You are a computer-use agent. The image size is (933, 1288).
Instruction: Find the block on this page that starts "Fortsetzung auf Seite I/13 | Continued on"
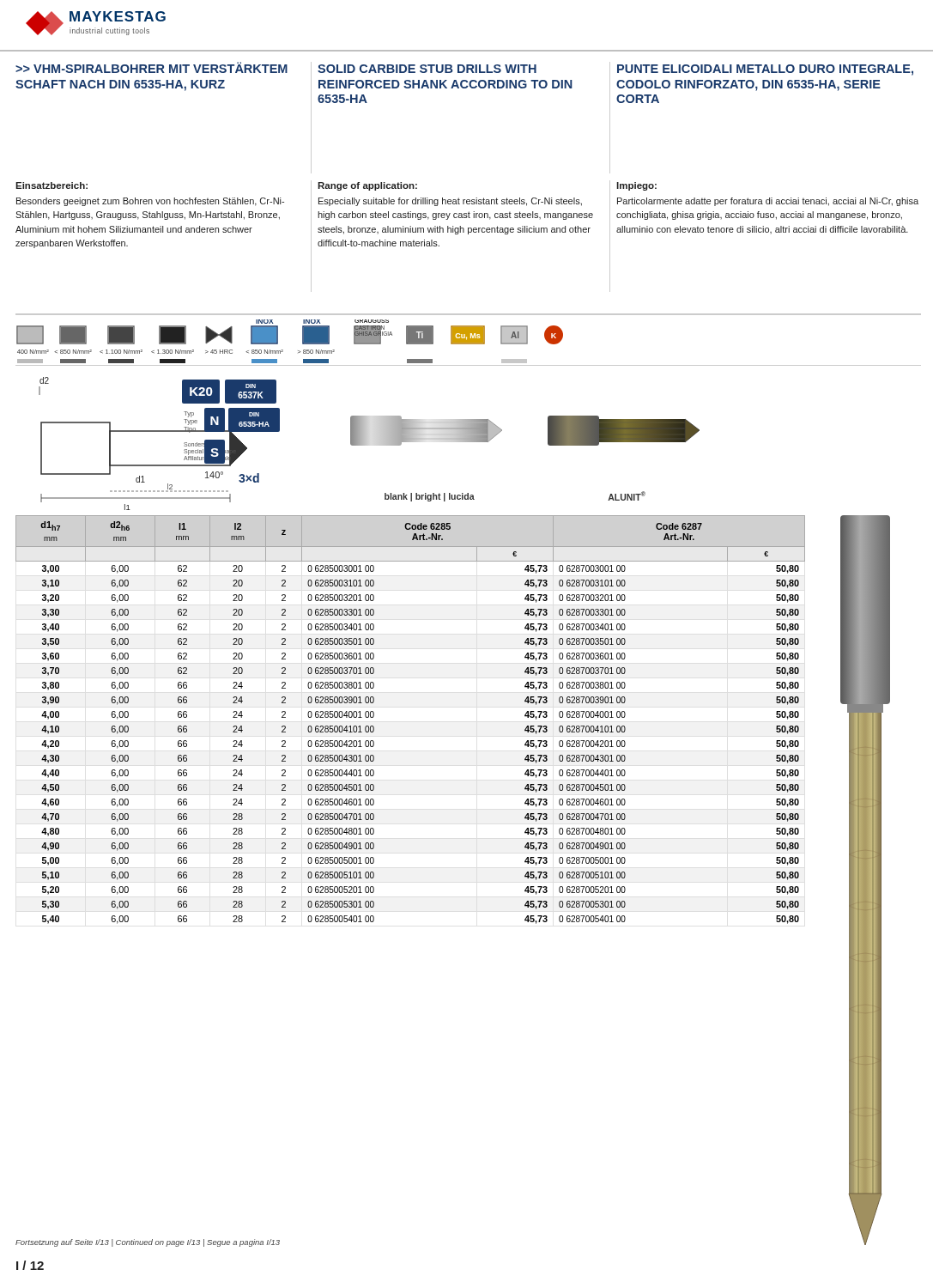148,1243
